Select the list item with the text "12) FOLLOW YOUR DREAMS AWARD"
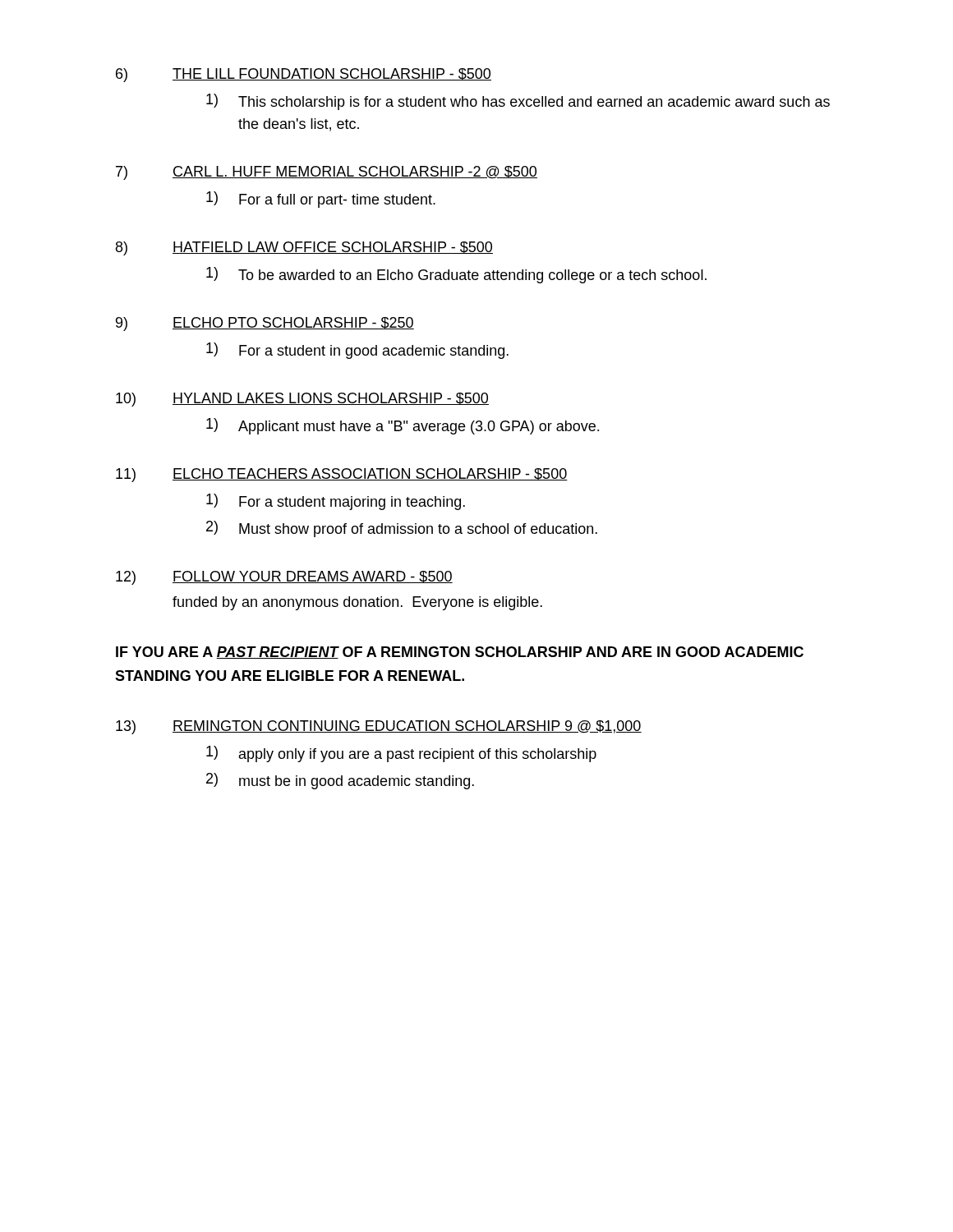 click(476, 590)
